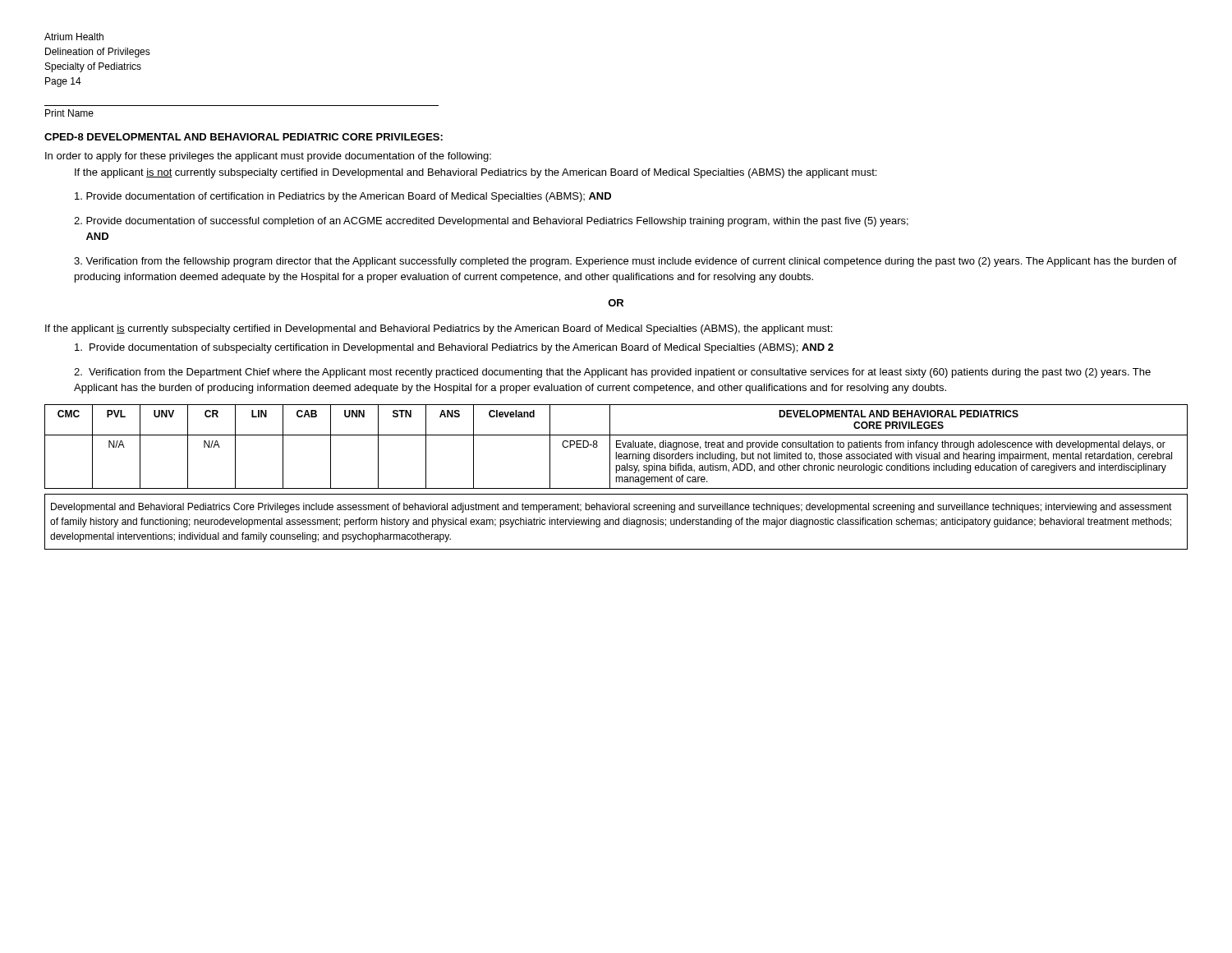Find the block on this page that starts "If the applicant is currently"
1232x953 pixels.
pyautogui.click(x=439, y=328)
